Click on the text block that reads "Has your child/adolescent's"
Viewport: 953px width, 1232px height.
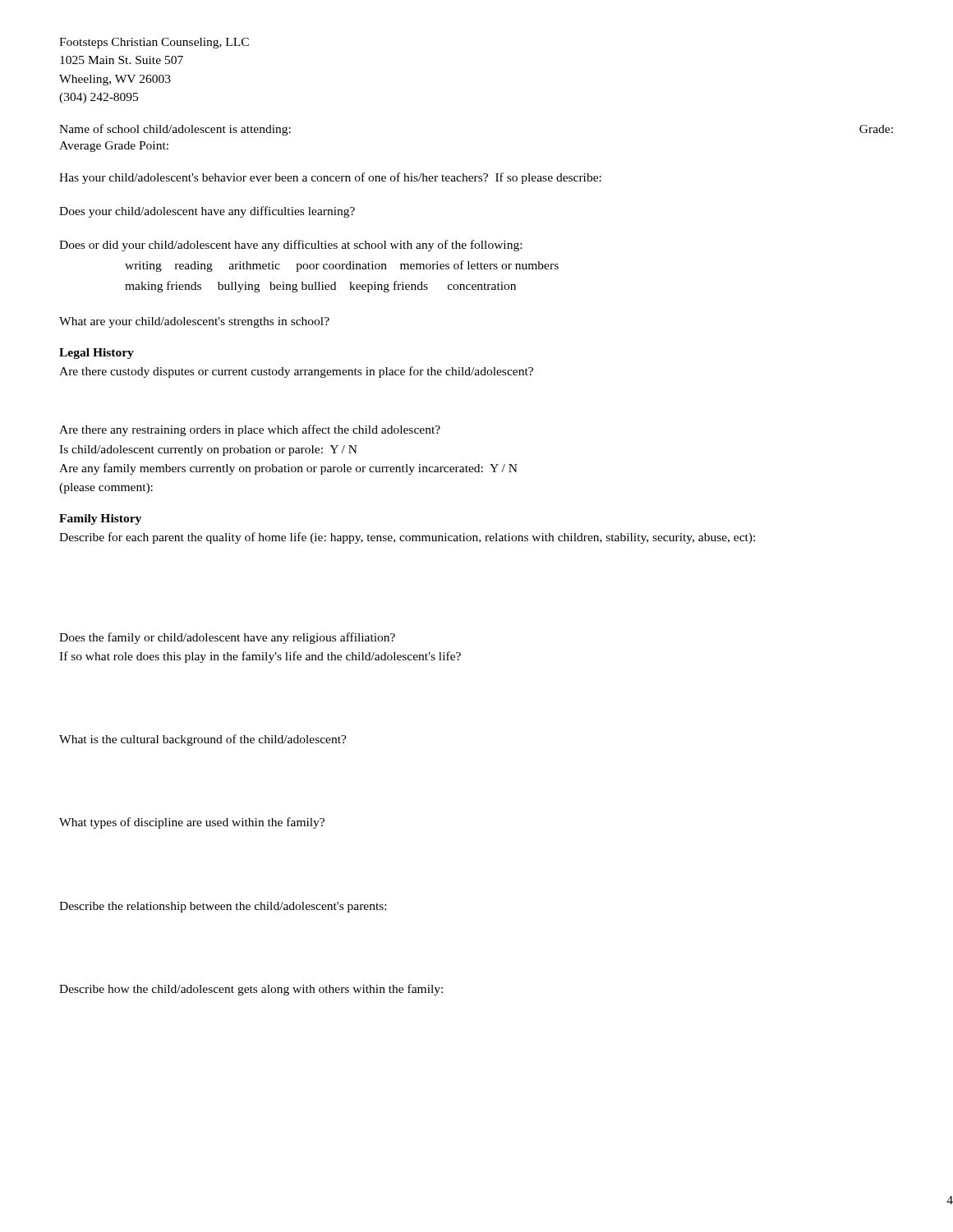(331, 177)
